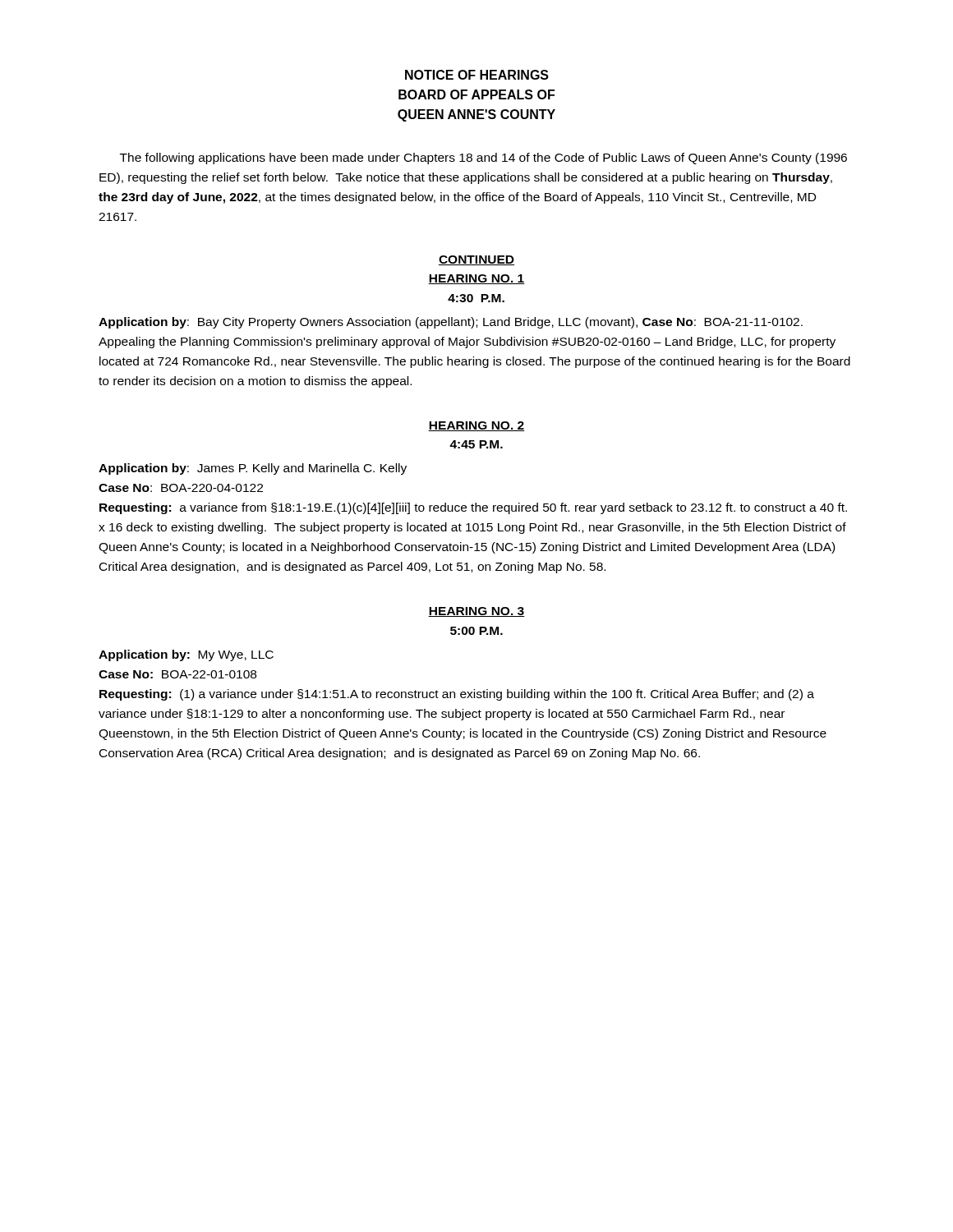Navigate to the text starting "NOTICE OF HEARINGS"
The height and width of the screenshot is (1232, 953).
pos(476,95)
